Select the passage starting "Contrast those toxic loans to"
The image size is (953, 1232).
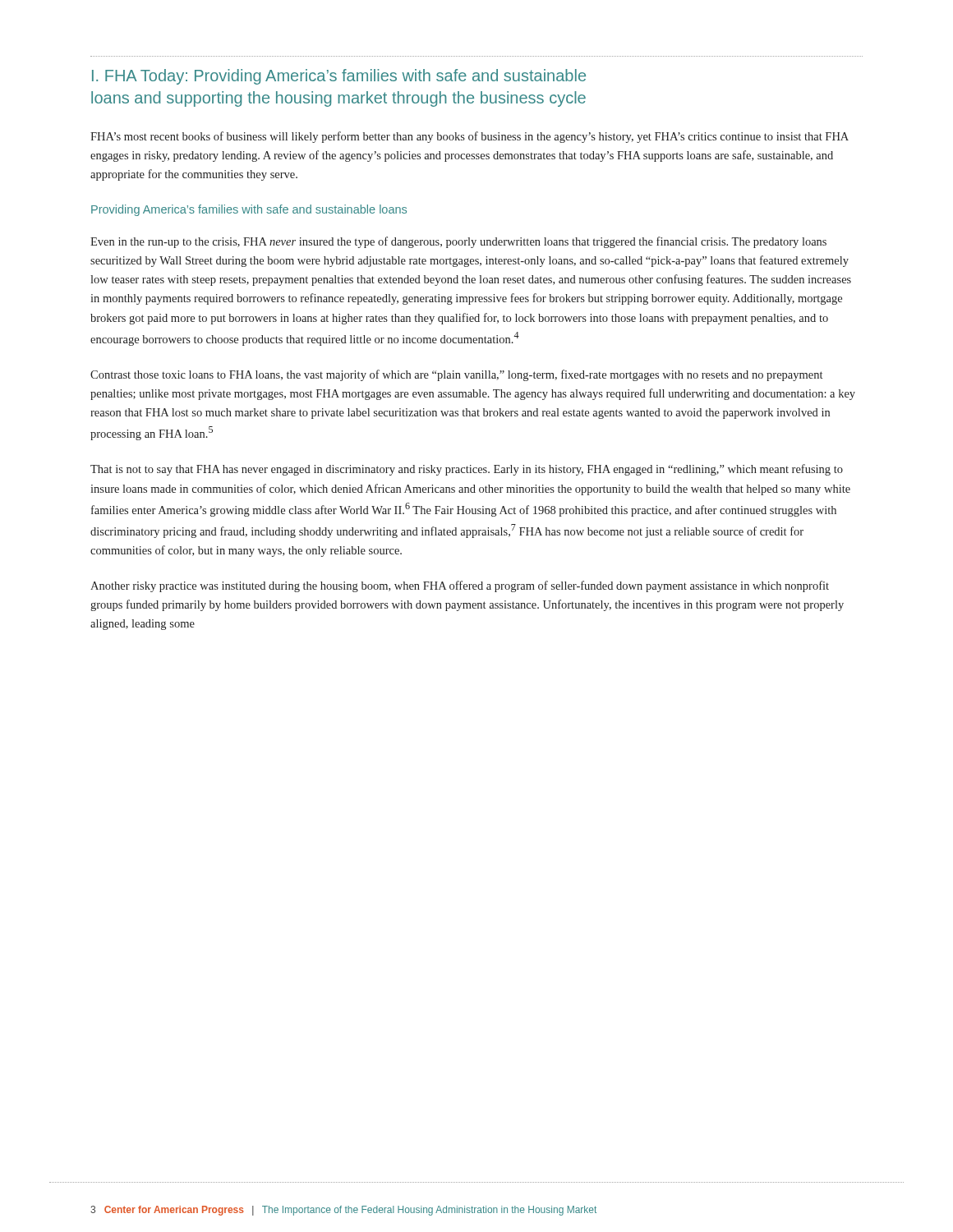[476, 405]
